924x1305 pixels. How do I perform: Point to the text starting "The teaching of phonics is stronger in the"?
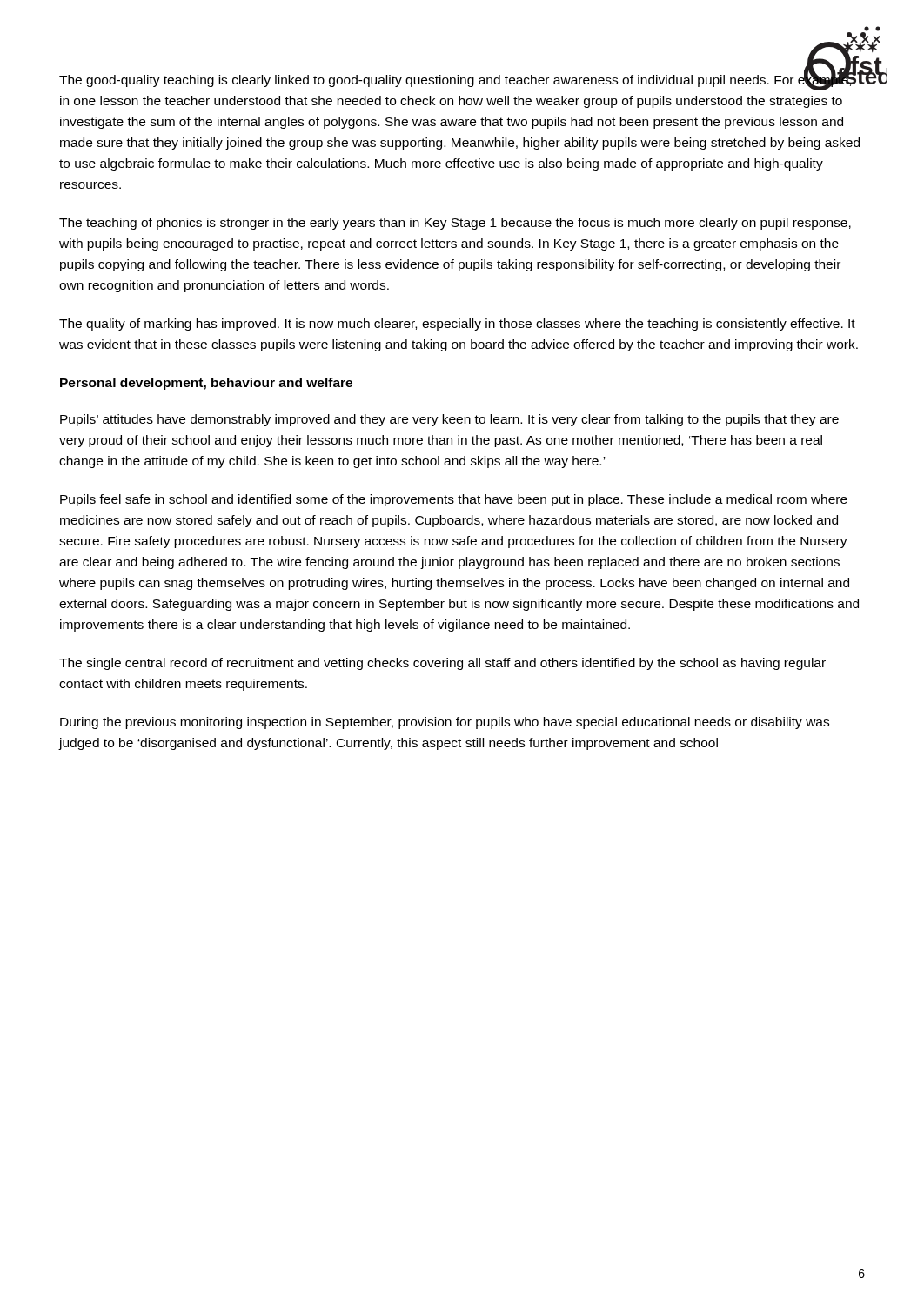(455, 254)
